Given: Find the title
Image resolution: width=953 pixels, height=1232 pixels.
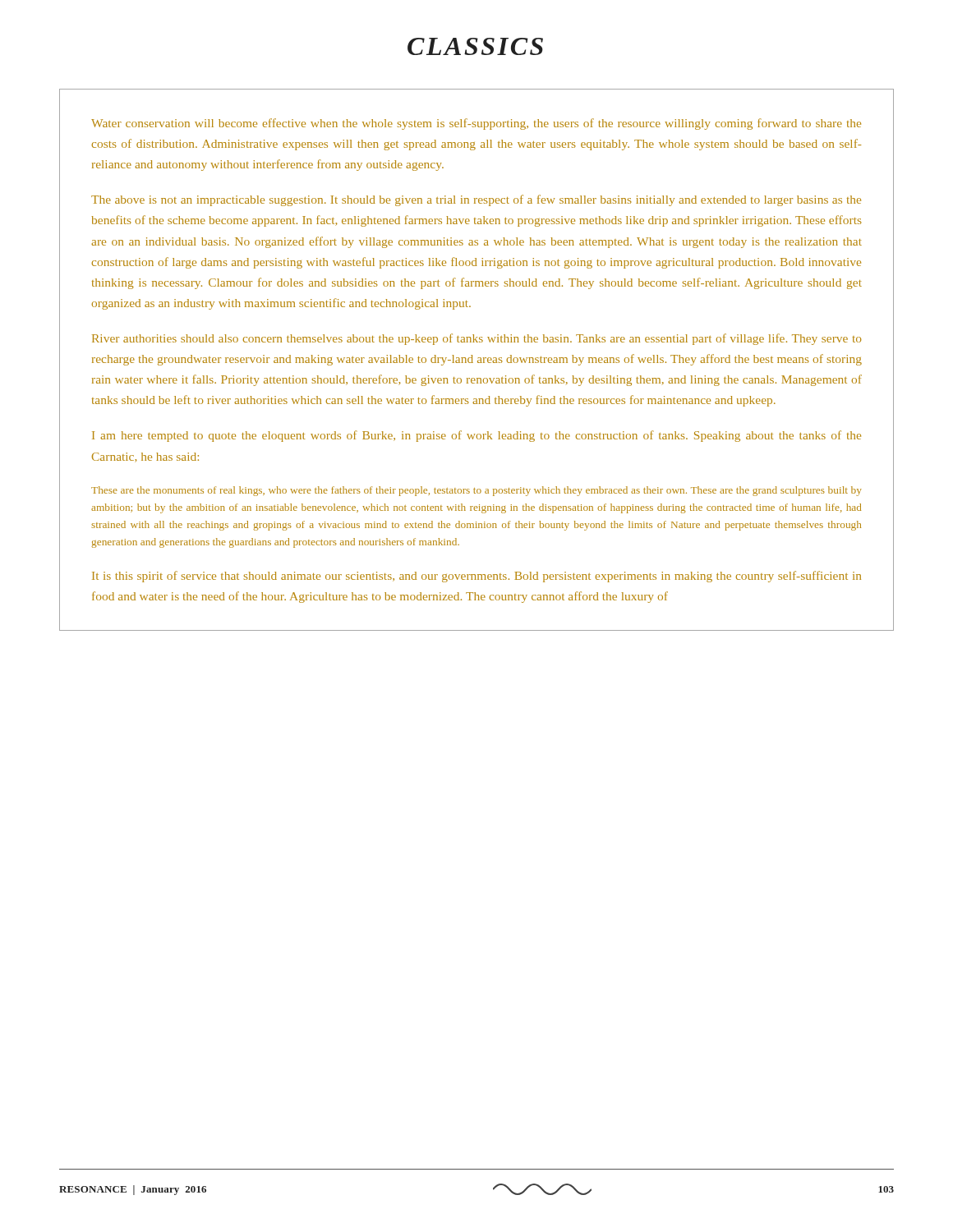Looking at the screenshot, I should [476, 46].
